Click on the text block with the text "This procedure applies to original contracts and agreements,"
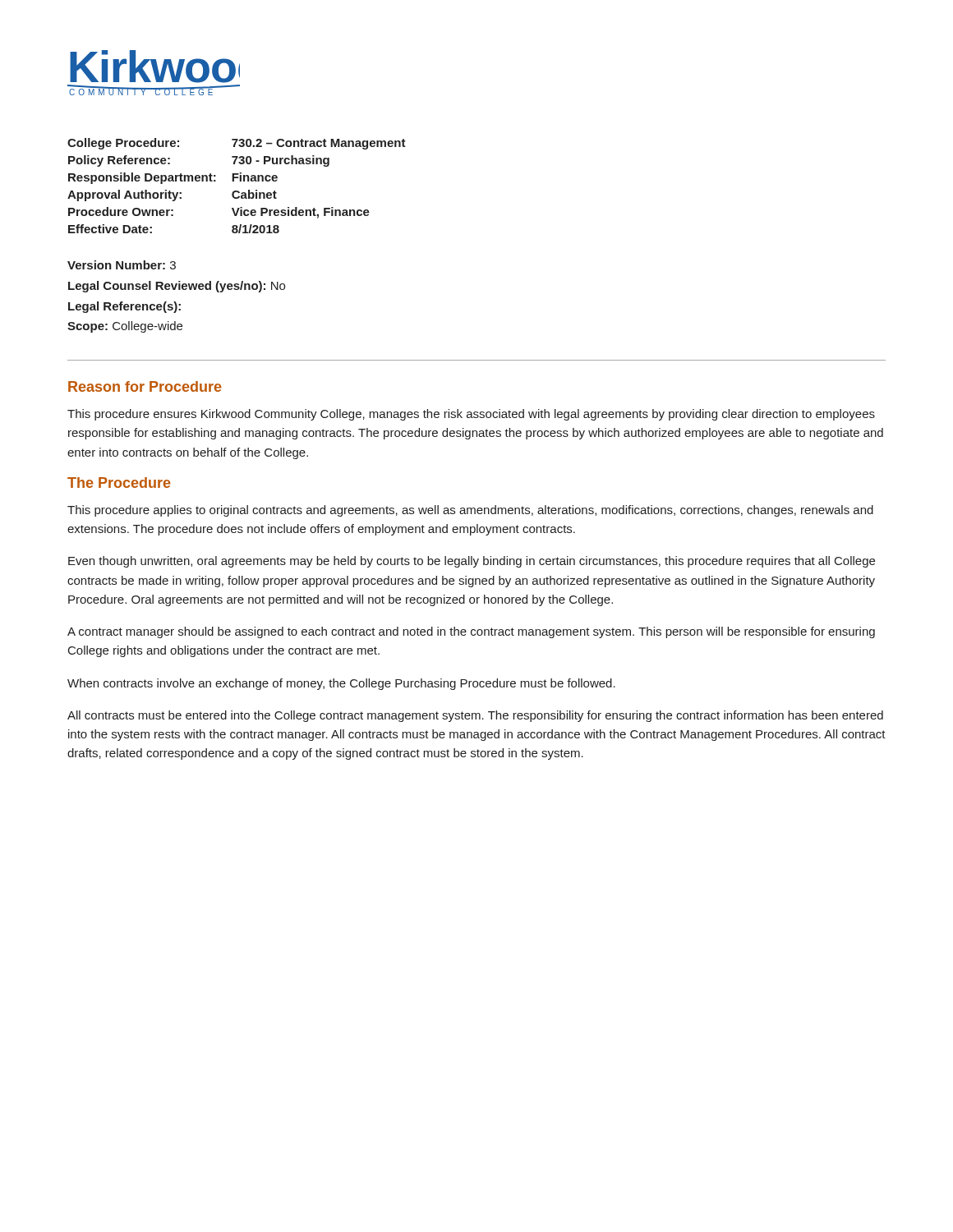Screen dimensions: 1232x953 [x=470, y=519]
